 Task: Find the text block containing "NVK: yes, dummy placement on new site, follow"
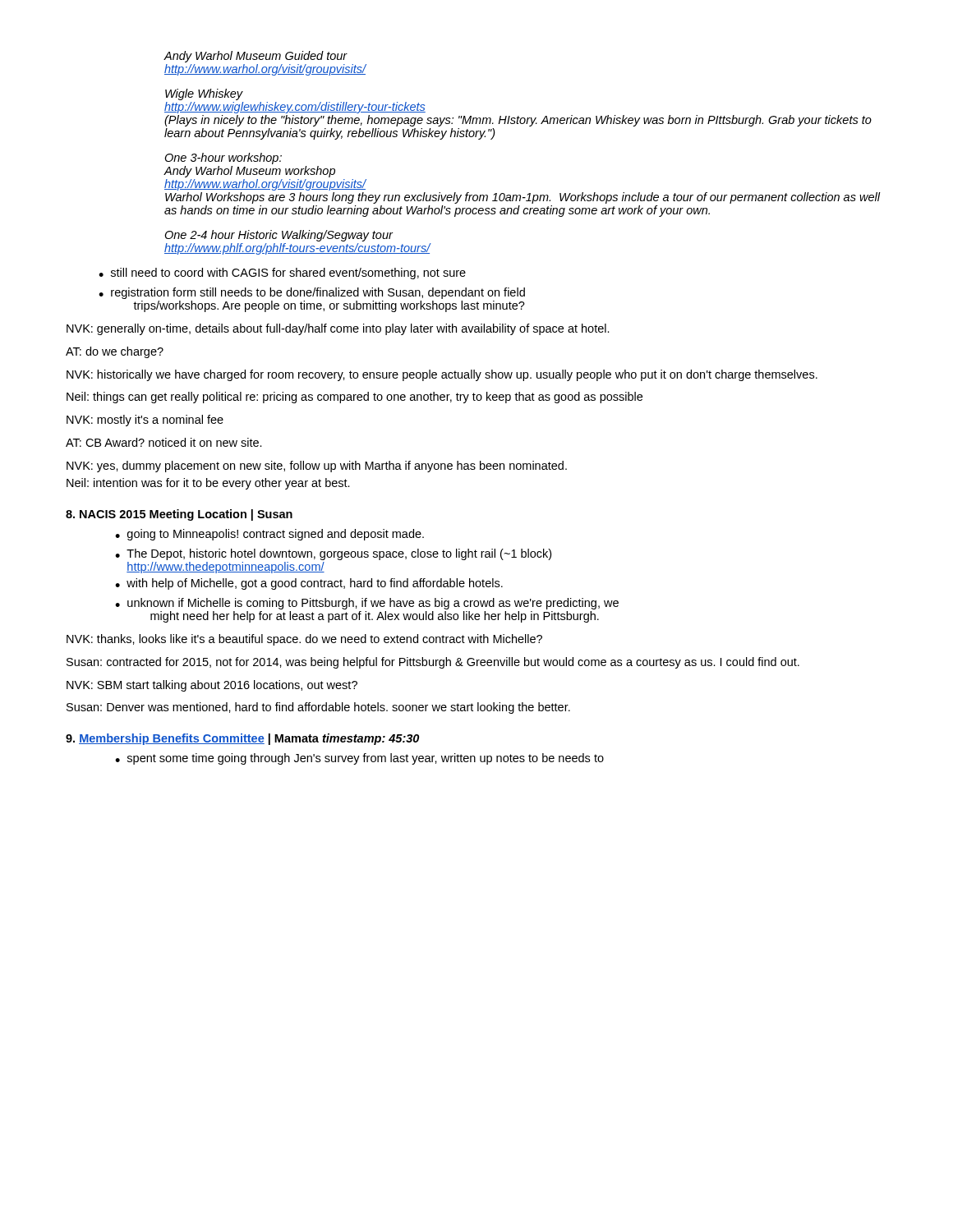pos(317,474)
